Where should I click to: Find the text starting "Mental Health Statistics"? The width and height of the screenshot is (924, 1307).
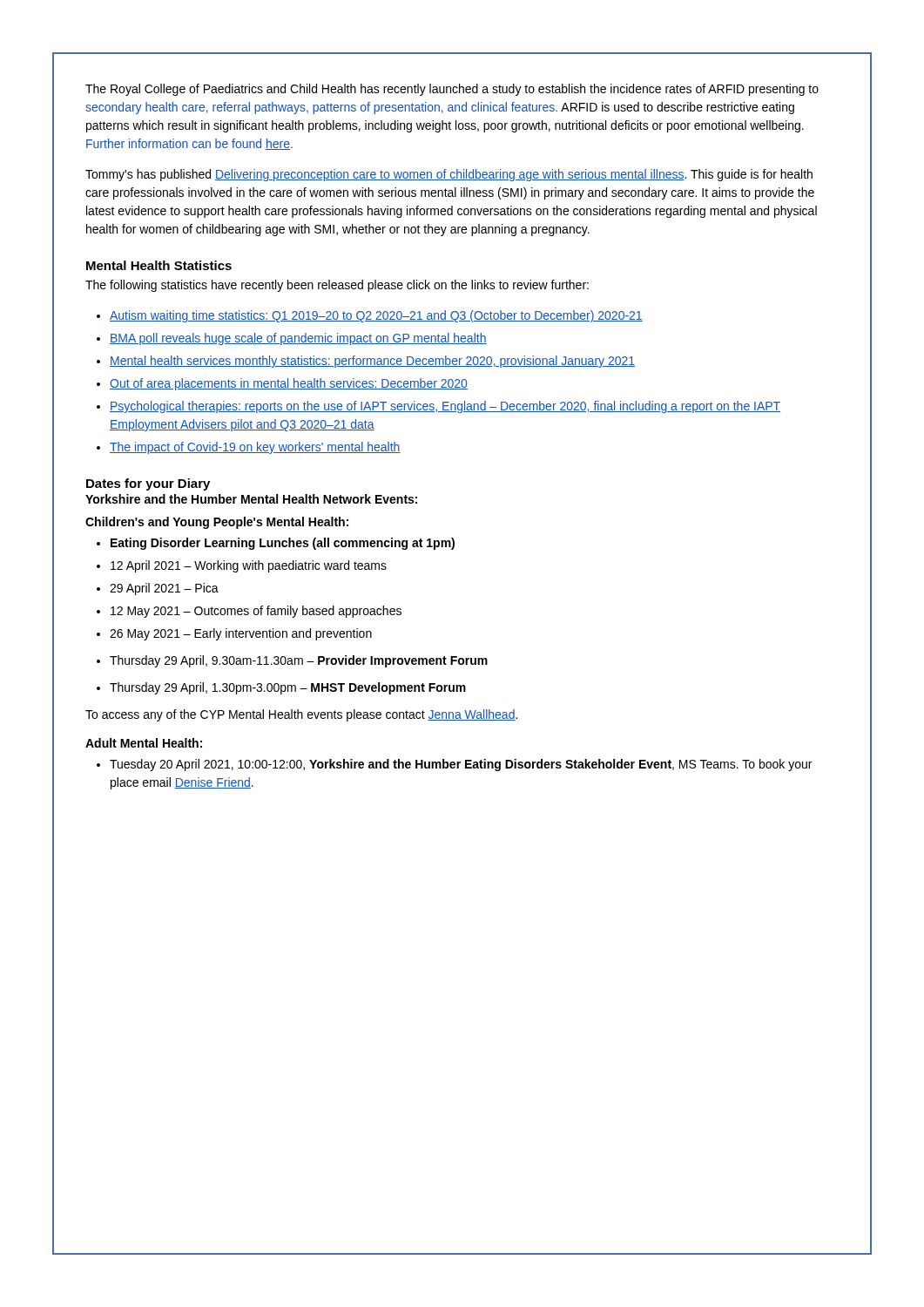click(159, 265)
